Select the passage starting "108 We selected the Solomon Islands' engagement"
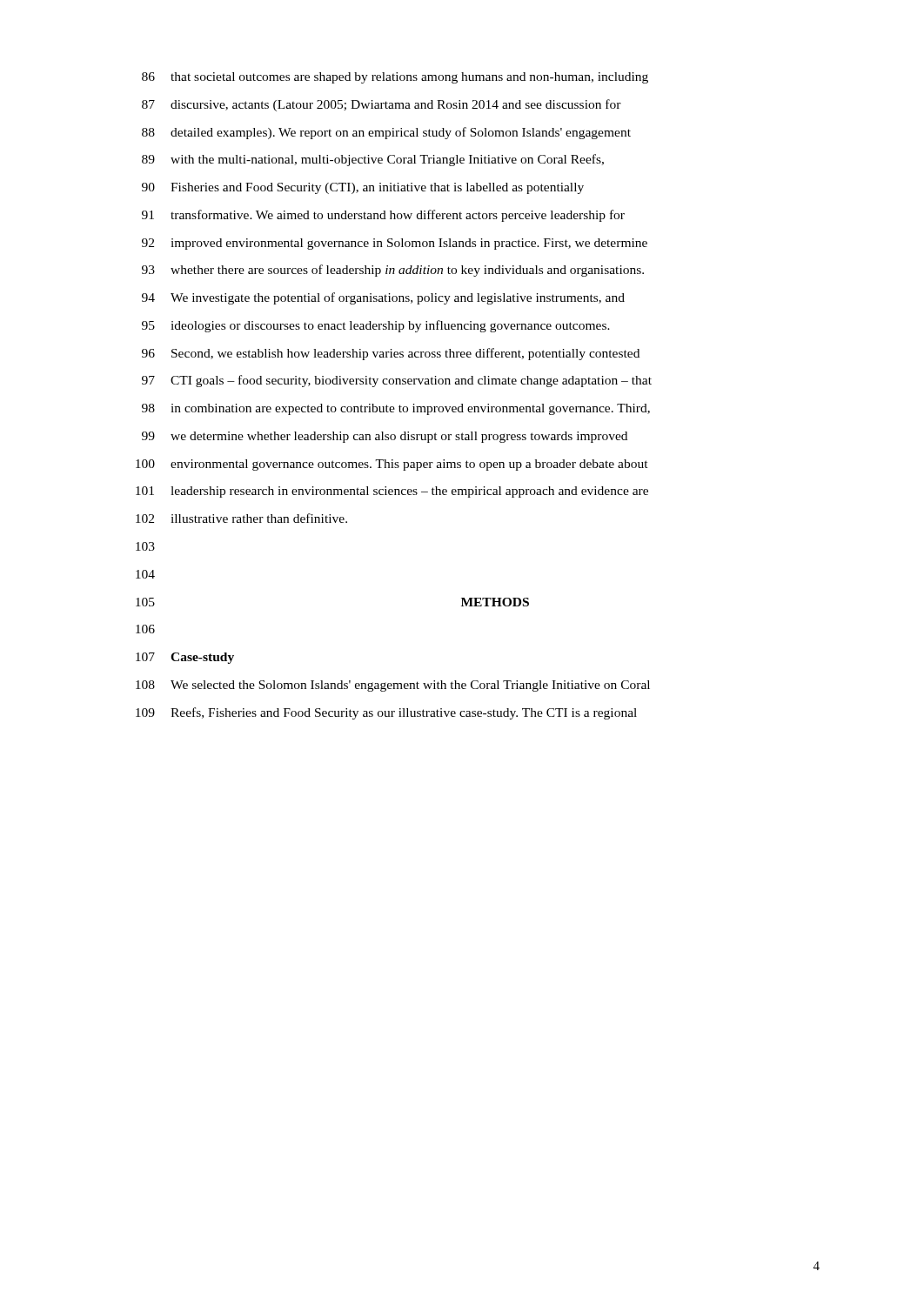The height and width of the screenshot is (1305, 924). click(466, 684)
